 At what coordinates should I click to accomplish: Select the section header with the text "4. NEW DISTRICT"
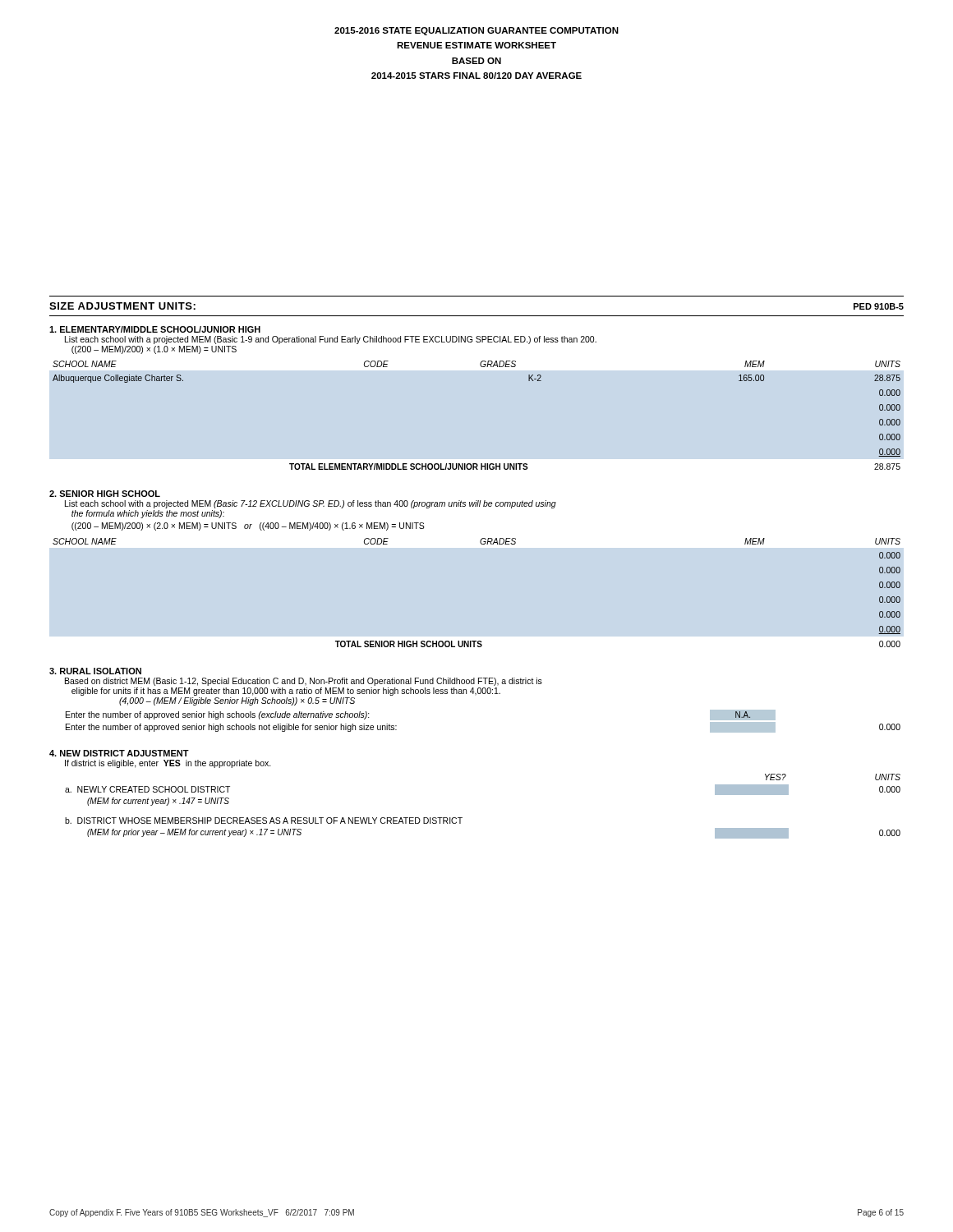tap(119, 753)
